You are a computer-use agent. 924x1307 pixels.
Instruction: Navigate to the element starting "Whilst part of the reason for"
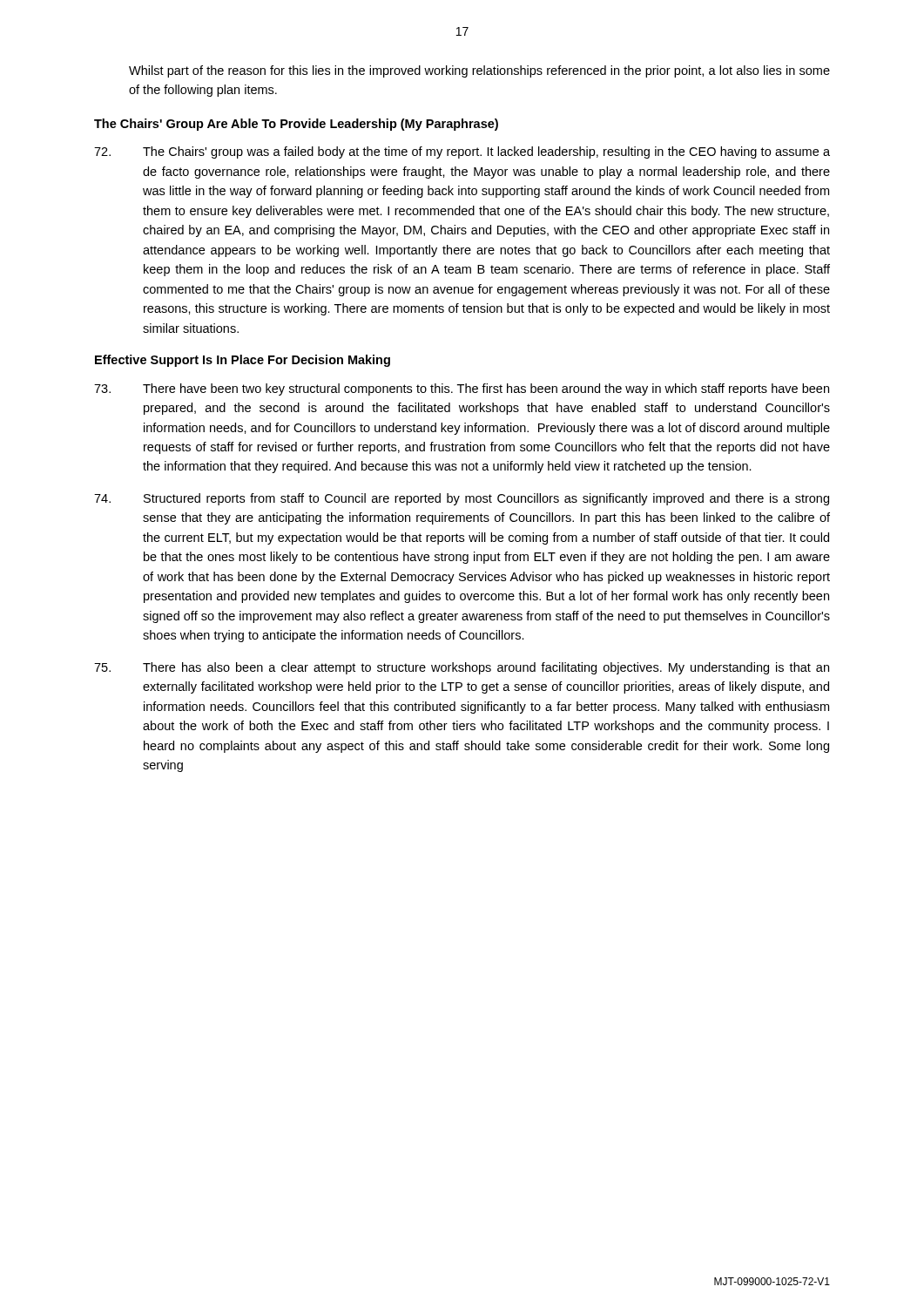pos(479,80)
